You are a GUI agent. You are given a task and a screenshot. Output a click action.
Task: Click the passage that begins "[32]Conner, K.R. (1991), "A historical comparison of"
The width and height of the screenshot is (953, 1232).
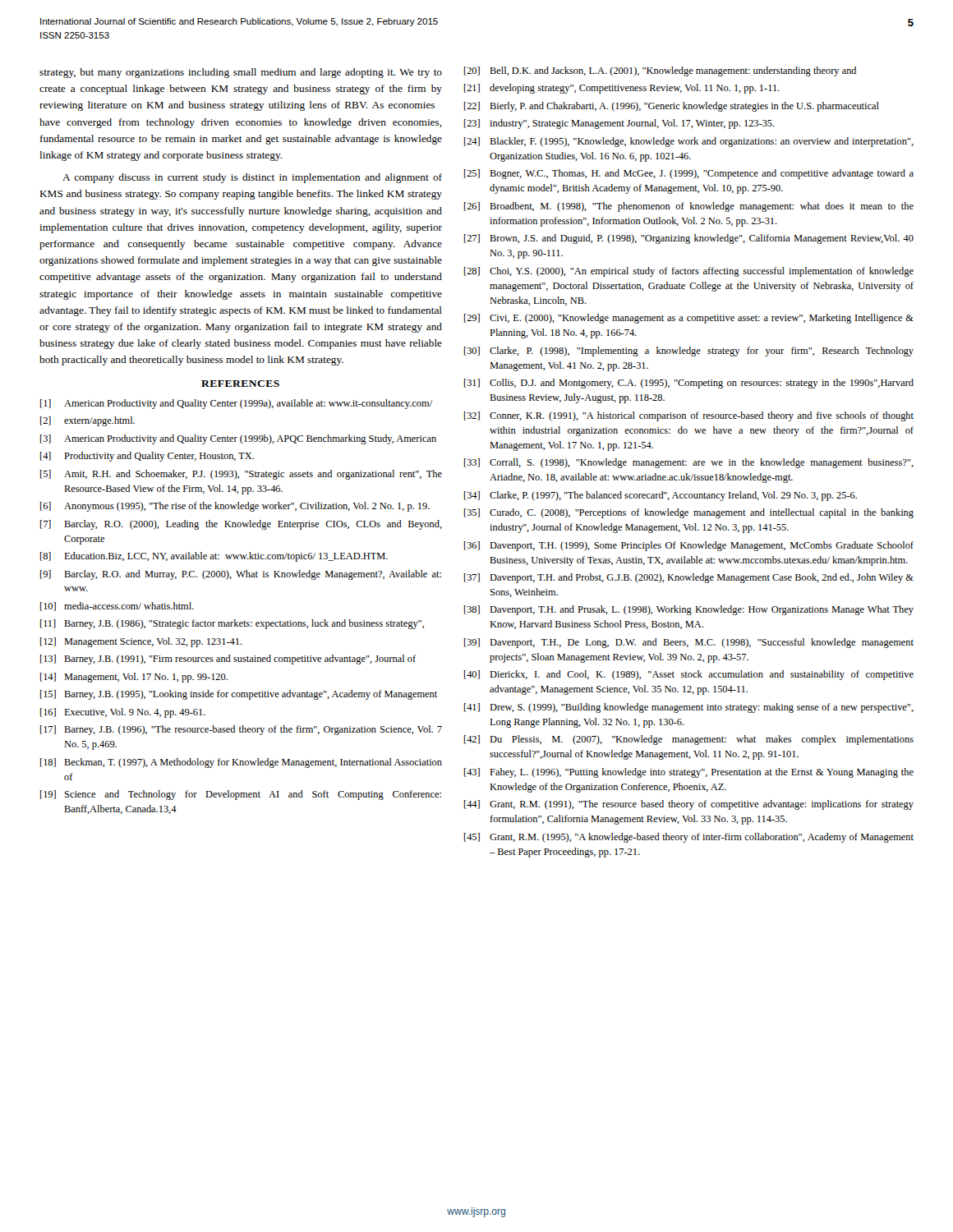(688, 431)
